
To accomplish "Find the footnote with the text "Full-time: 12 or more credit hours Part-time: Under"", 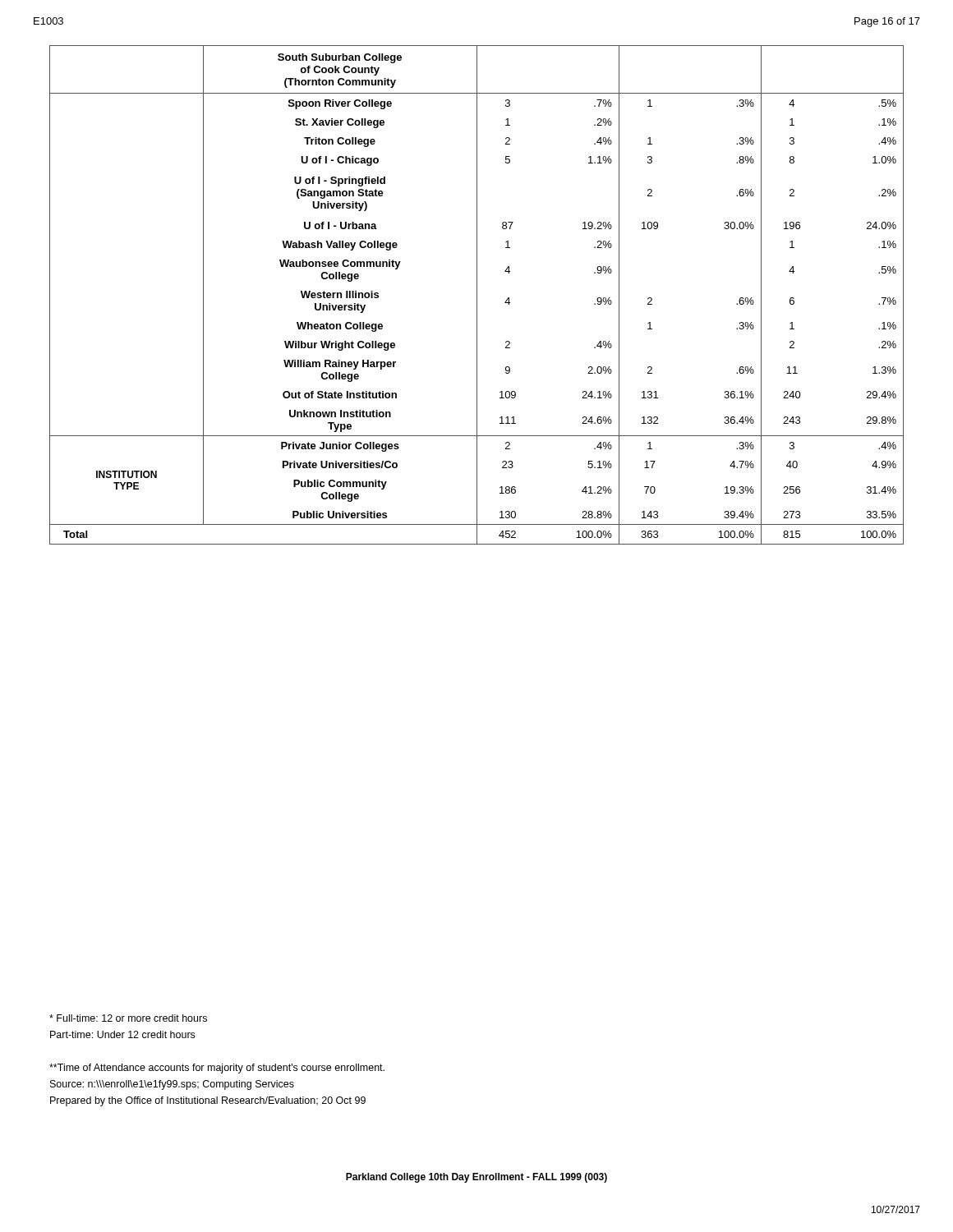I will 217,1060.
